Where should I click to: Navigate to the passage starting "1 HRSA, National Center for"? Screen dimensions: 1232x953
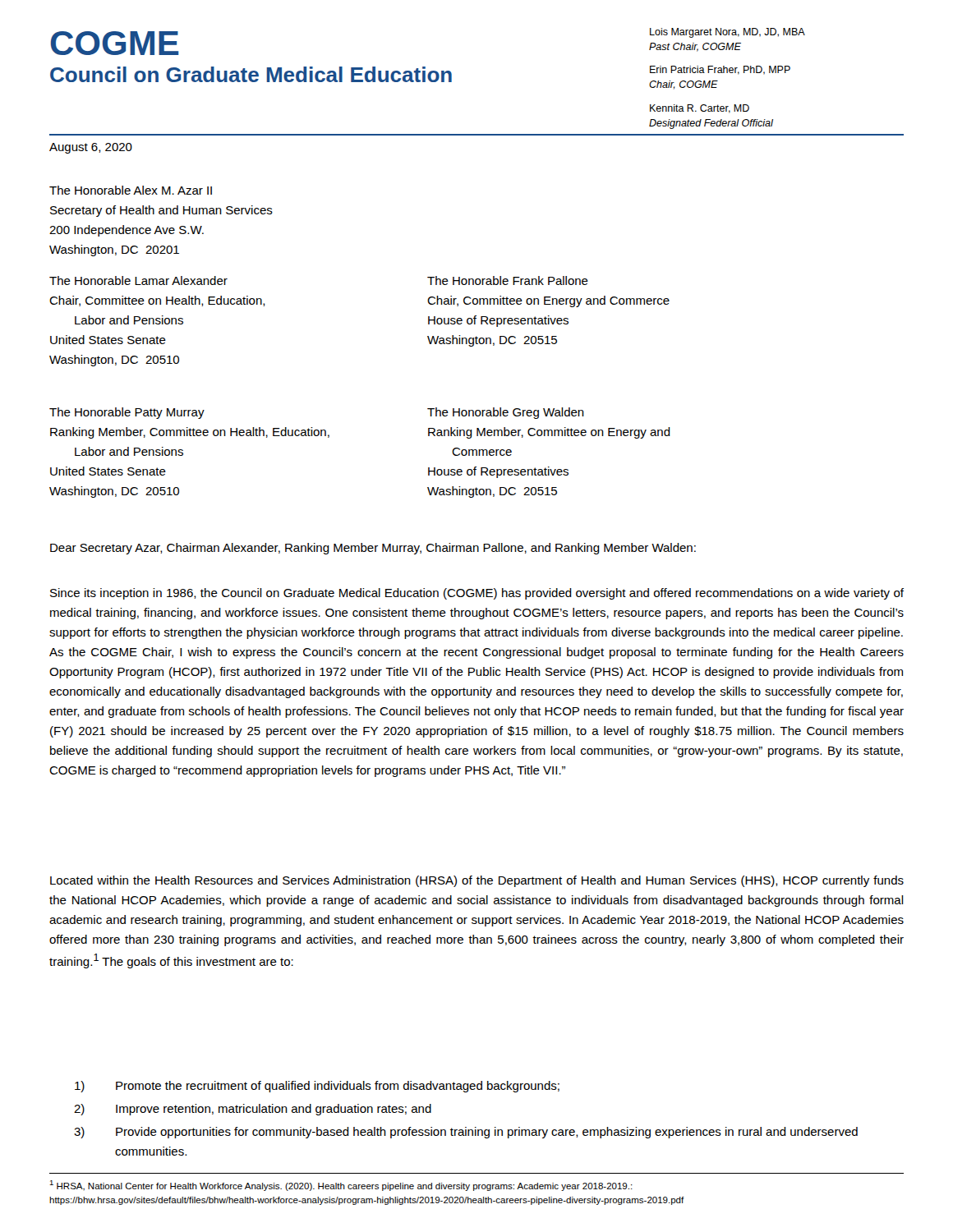tap(366, 1191)
